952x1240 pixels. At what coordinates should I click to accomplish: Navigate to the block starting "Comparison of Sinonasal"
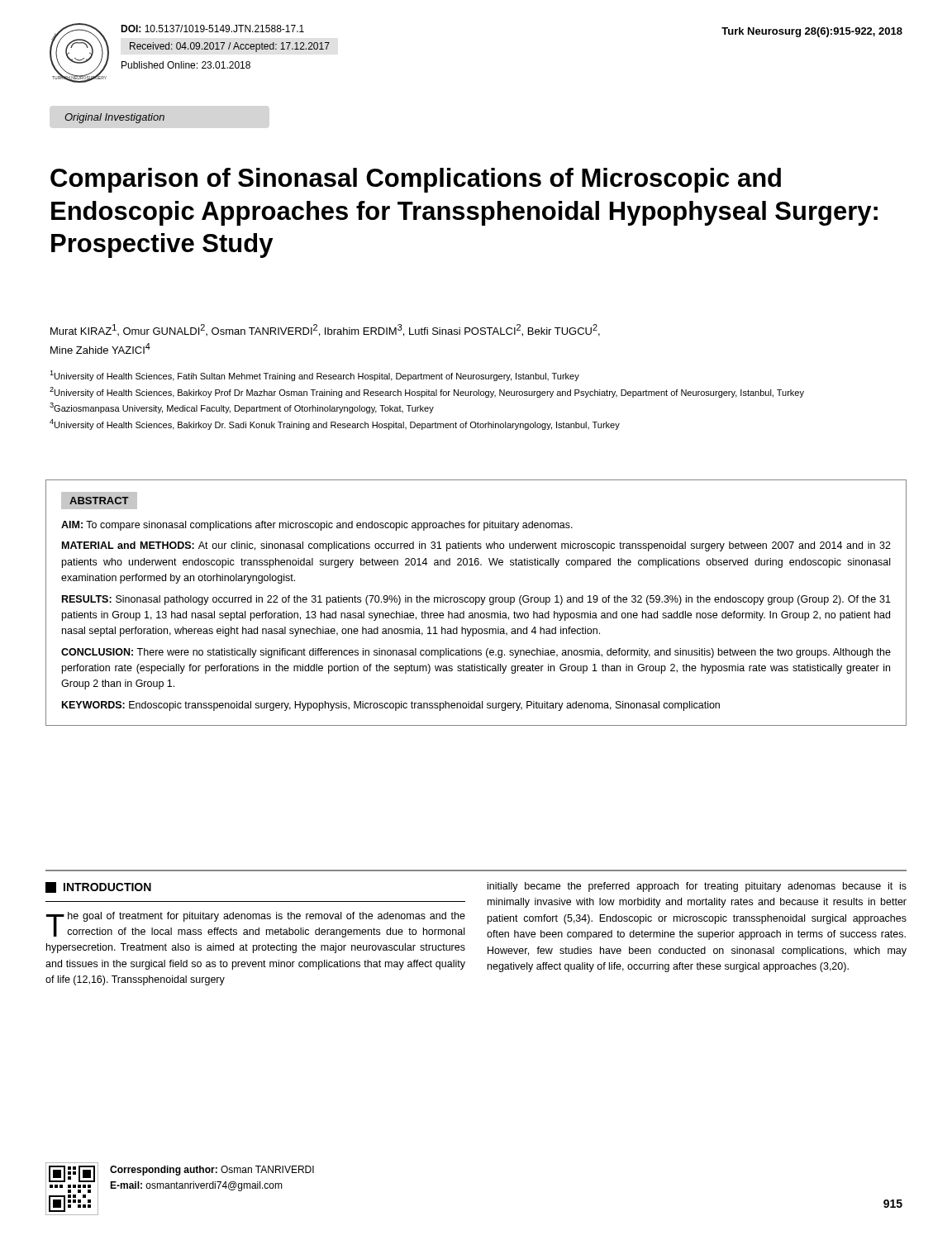[476, 211]
